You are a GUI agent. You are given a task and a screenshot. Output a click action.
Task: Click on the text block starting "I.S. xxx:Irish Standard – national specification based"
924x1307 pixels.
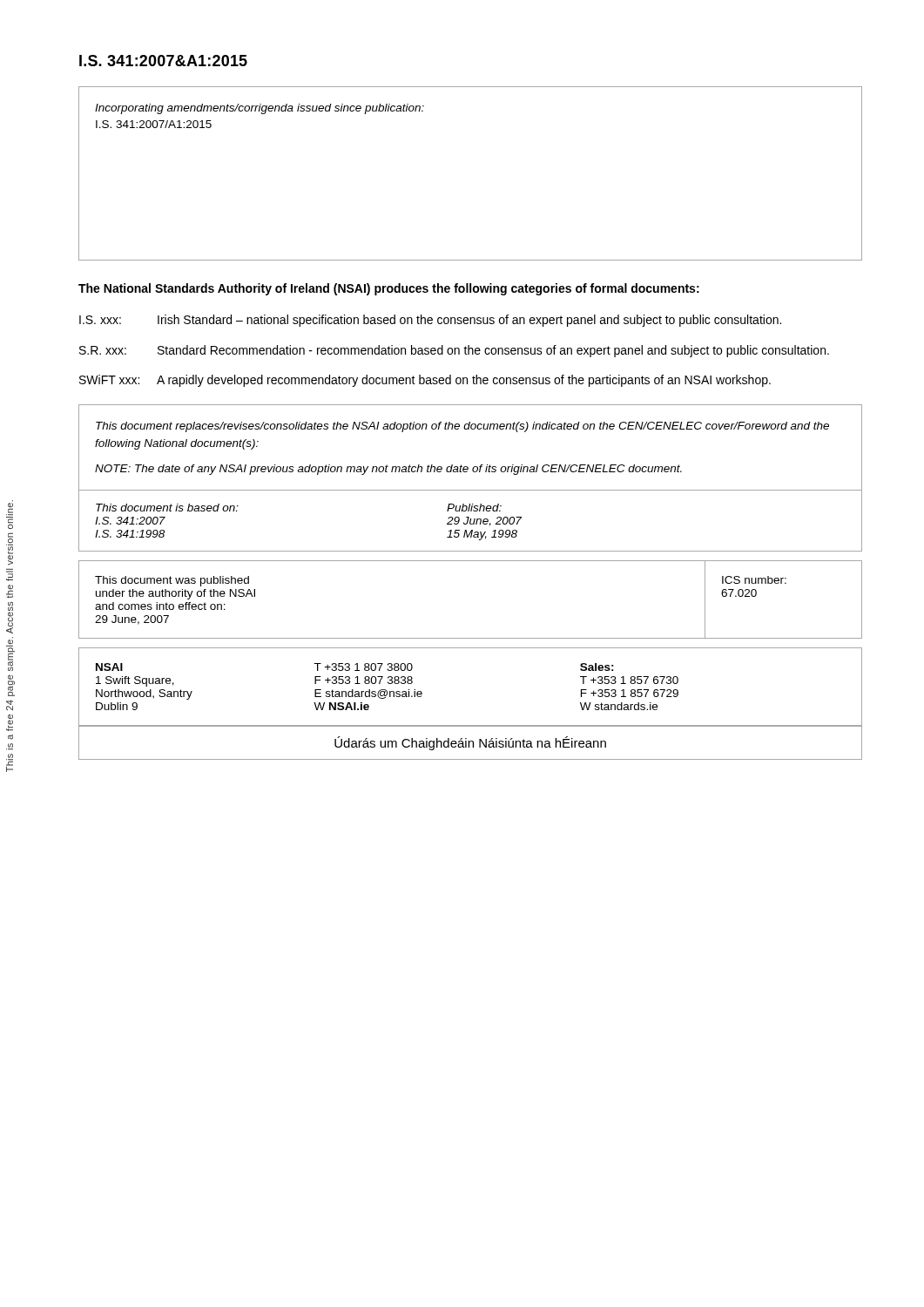466,320
